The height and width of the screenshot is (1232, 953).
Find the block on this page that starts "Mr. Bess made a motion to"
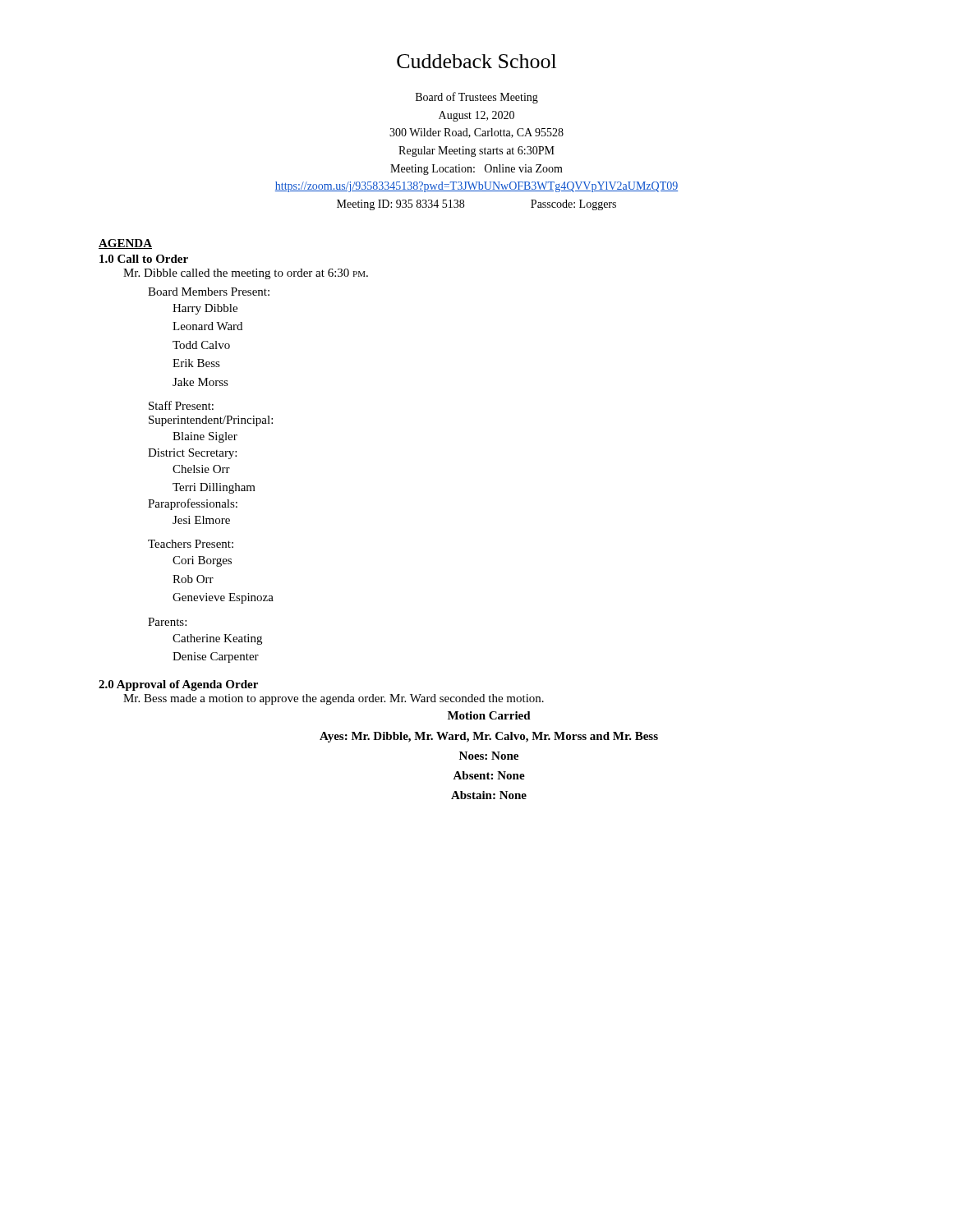click(x=489, y=748)
